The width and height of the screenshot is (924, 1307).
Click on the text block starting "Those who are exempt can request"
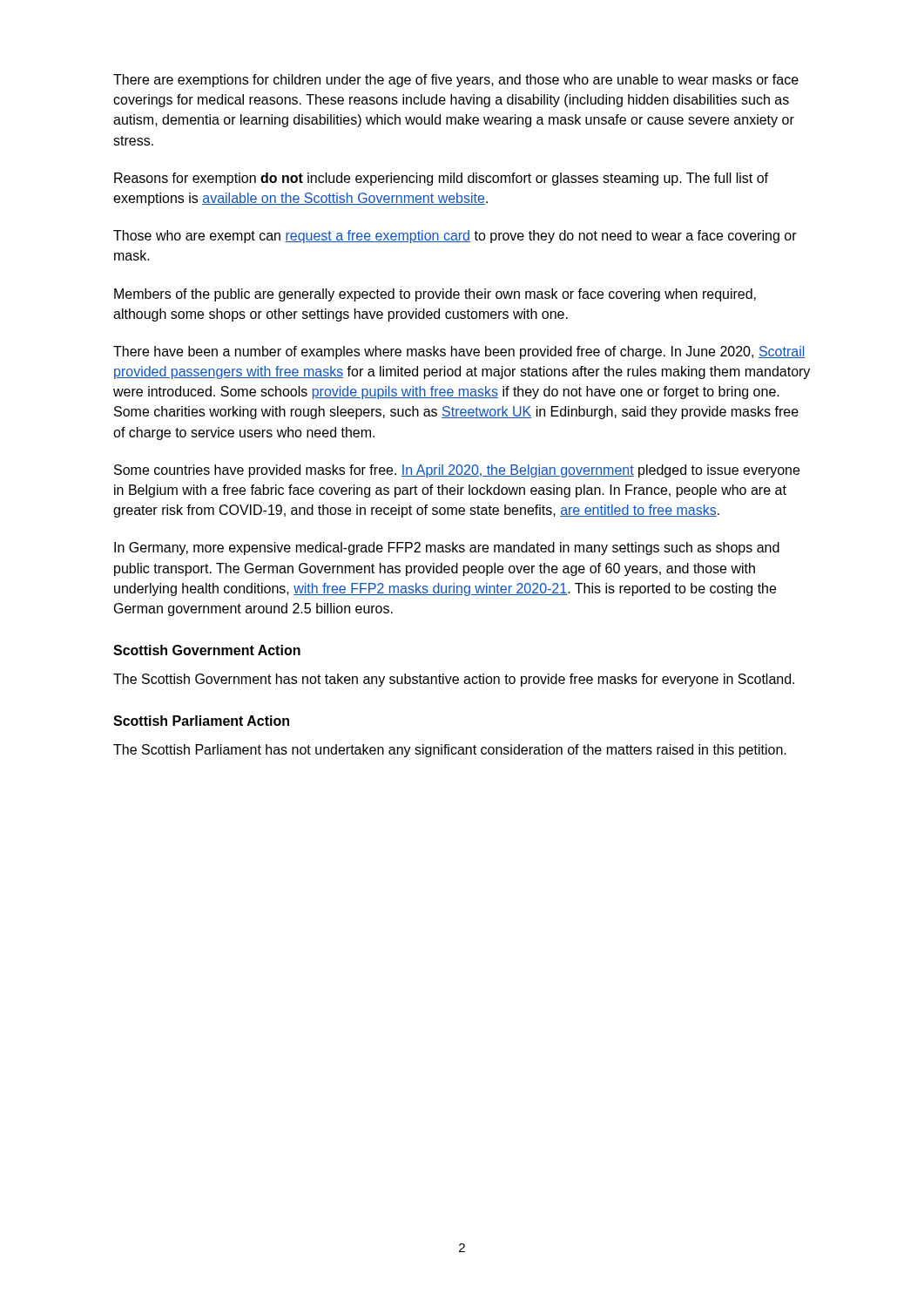click(x=455, y=246)
